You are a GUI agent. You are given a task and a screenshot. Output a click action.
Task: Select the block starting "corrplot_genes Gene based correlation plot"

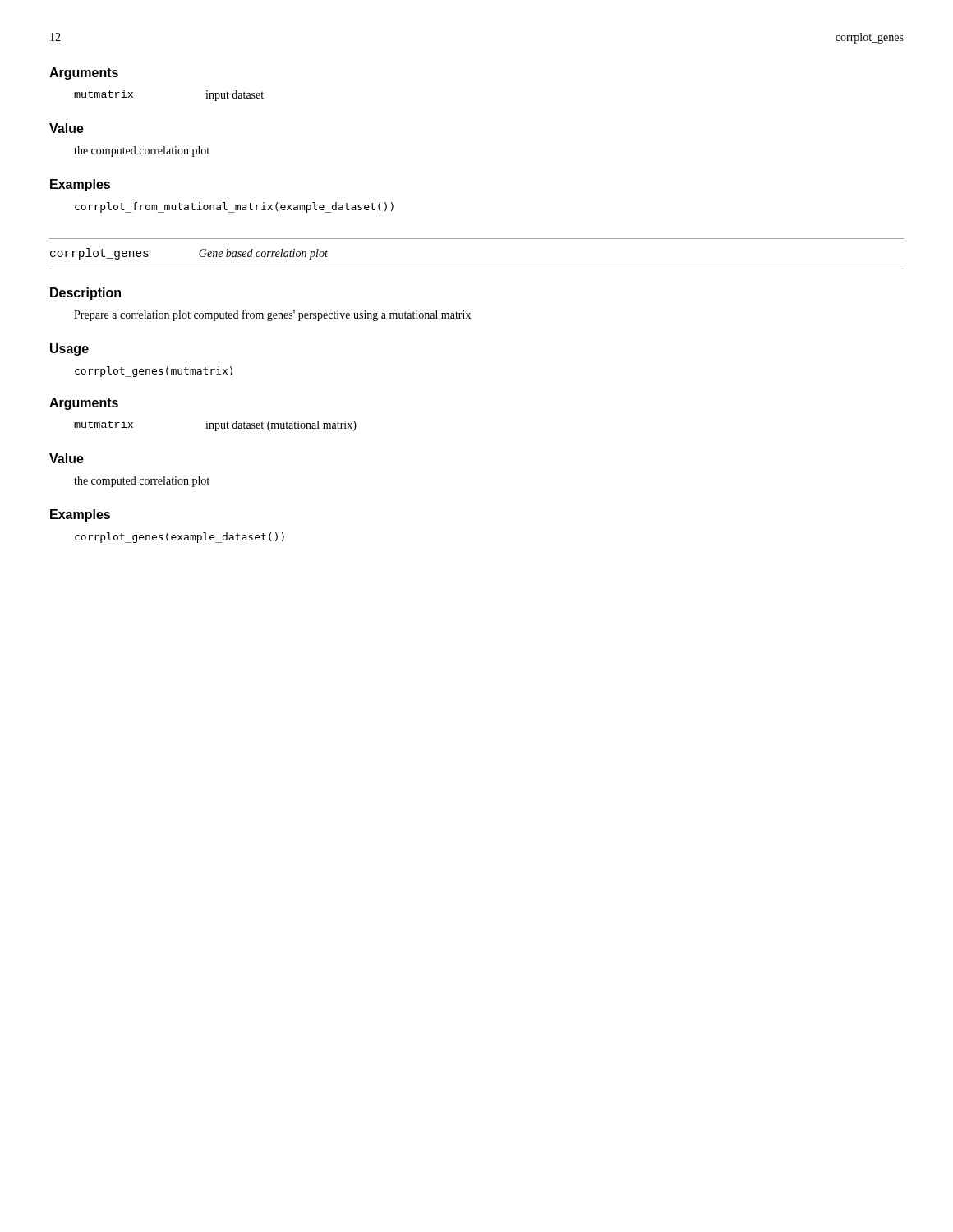pos(188,254)
